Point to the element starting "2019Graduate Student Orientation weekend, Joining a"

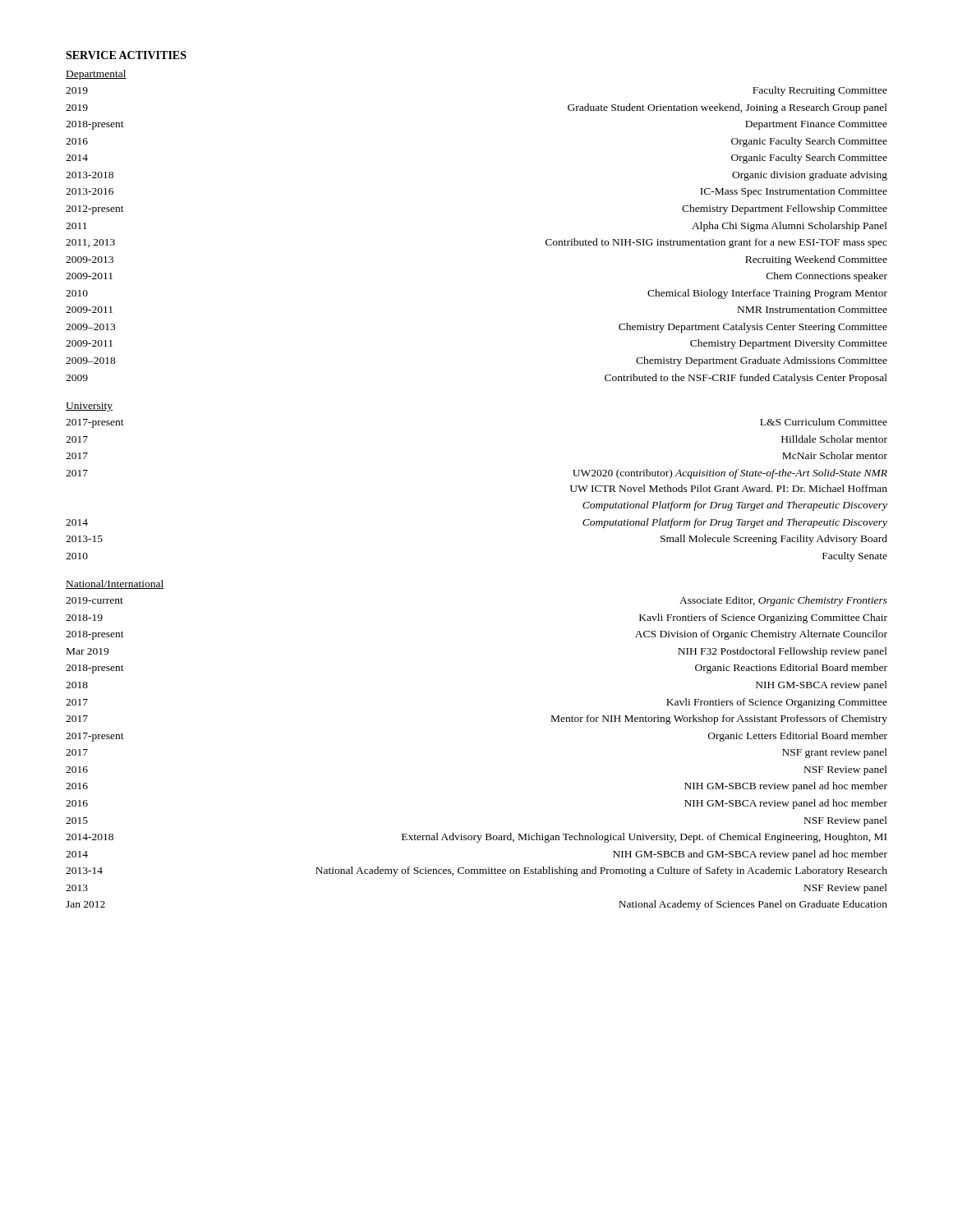click(73, 108)
